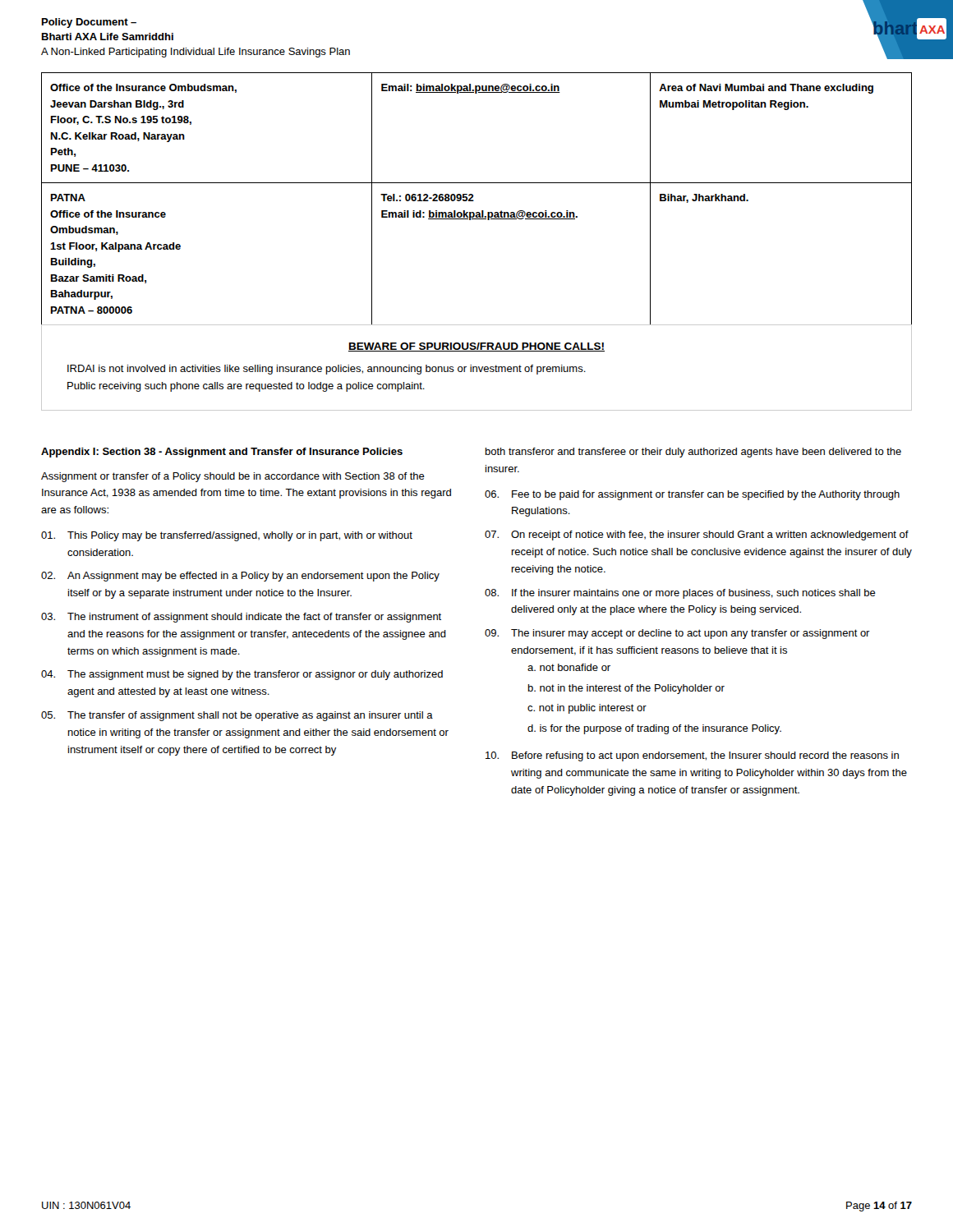Where does it say "BEWARE OF SPURIOUS/FRAUD PHONE CALLS!"?
The image size is (953, 1232).
(476, 346)
